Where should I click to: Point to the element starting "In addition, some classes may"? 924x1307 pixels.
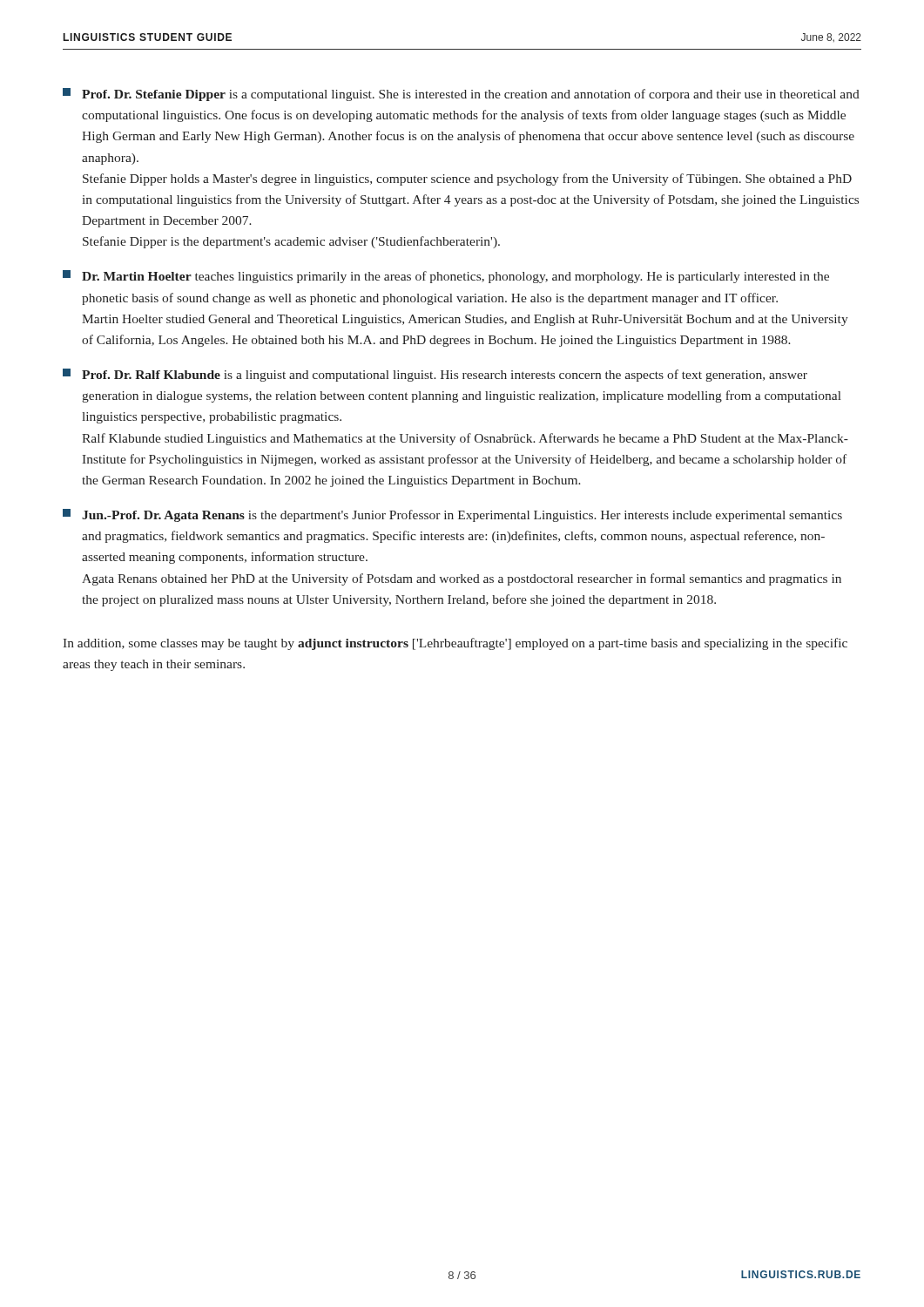coord(455,653)
